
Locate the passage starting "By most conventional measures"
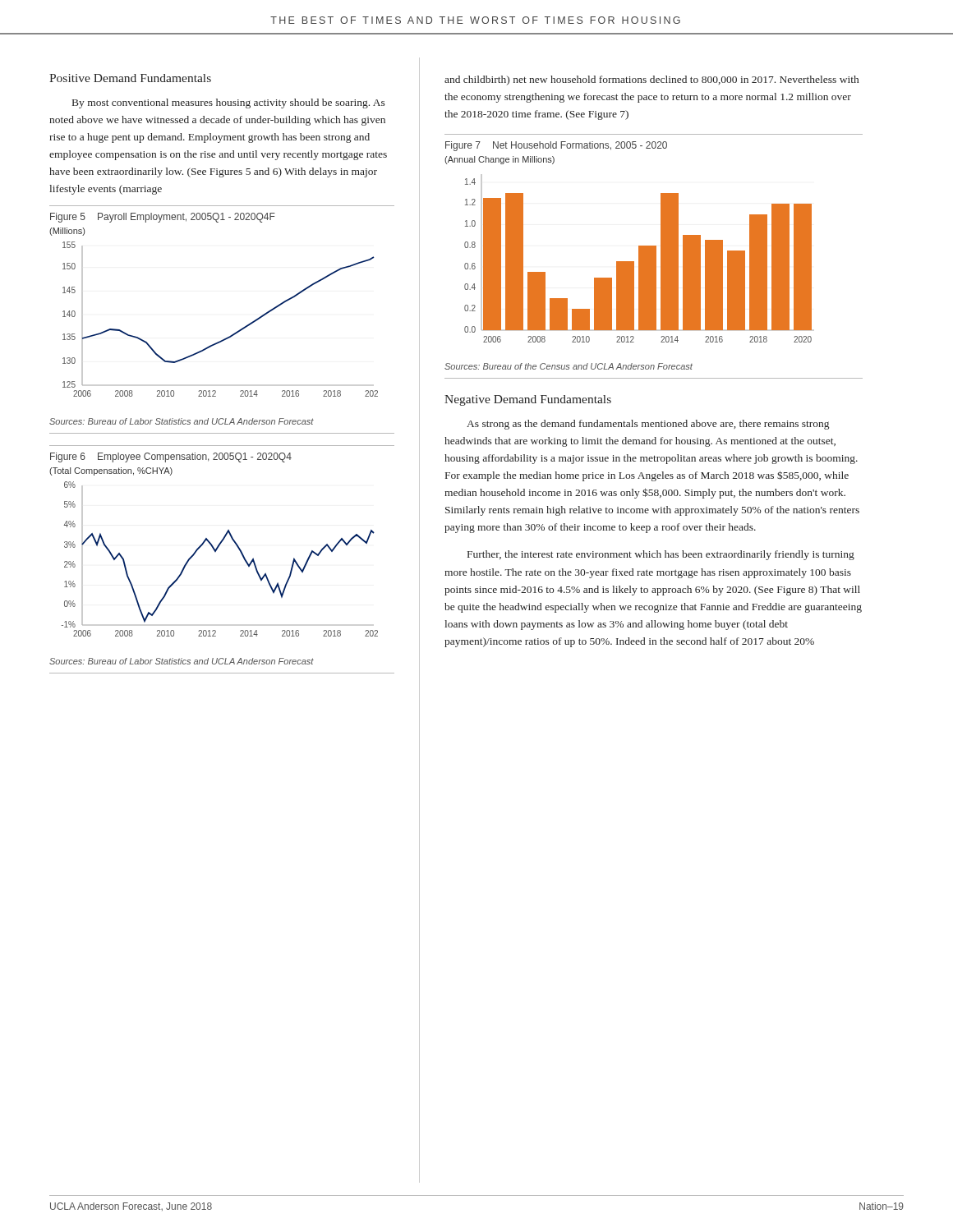218,145
